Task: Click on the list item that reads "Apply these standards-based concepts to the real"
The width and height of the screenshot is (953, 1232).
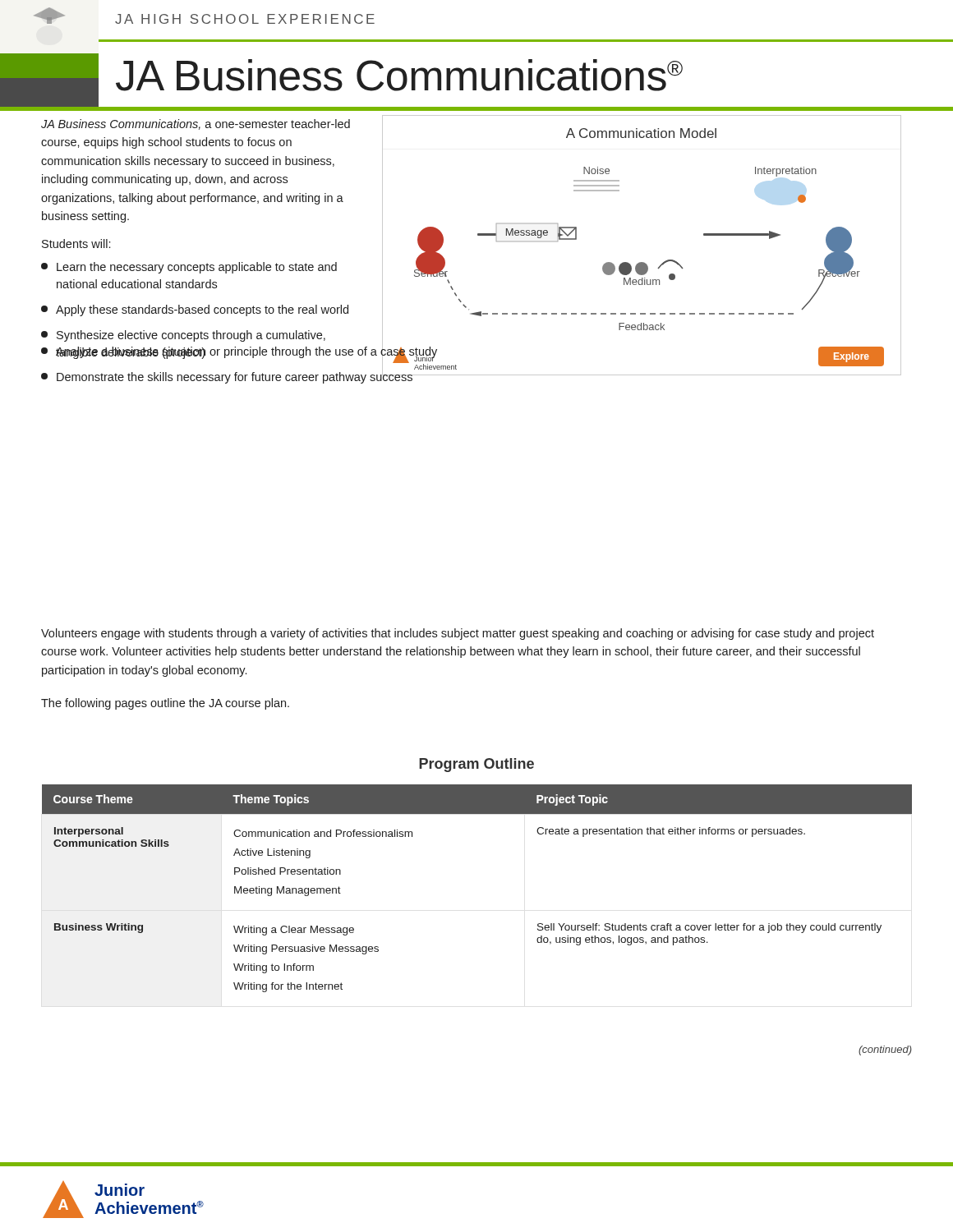Action: tap(195, 310)
